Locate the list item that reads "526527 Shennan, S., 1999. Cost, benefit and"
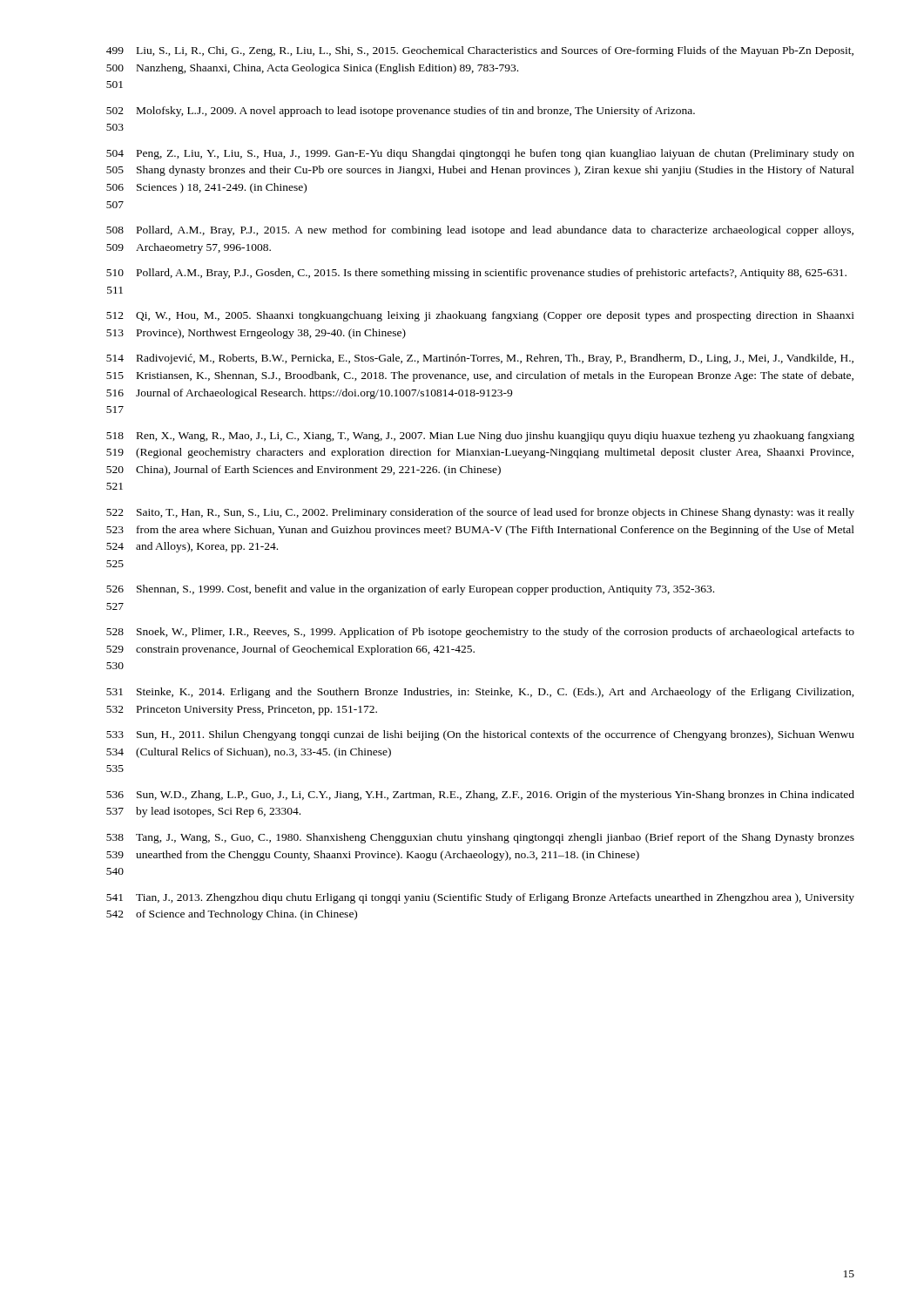The height and width of the screenshot is (1307, 924). (x=462, y=597)
